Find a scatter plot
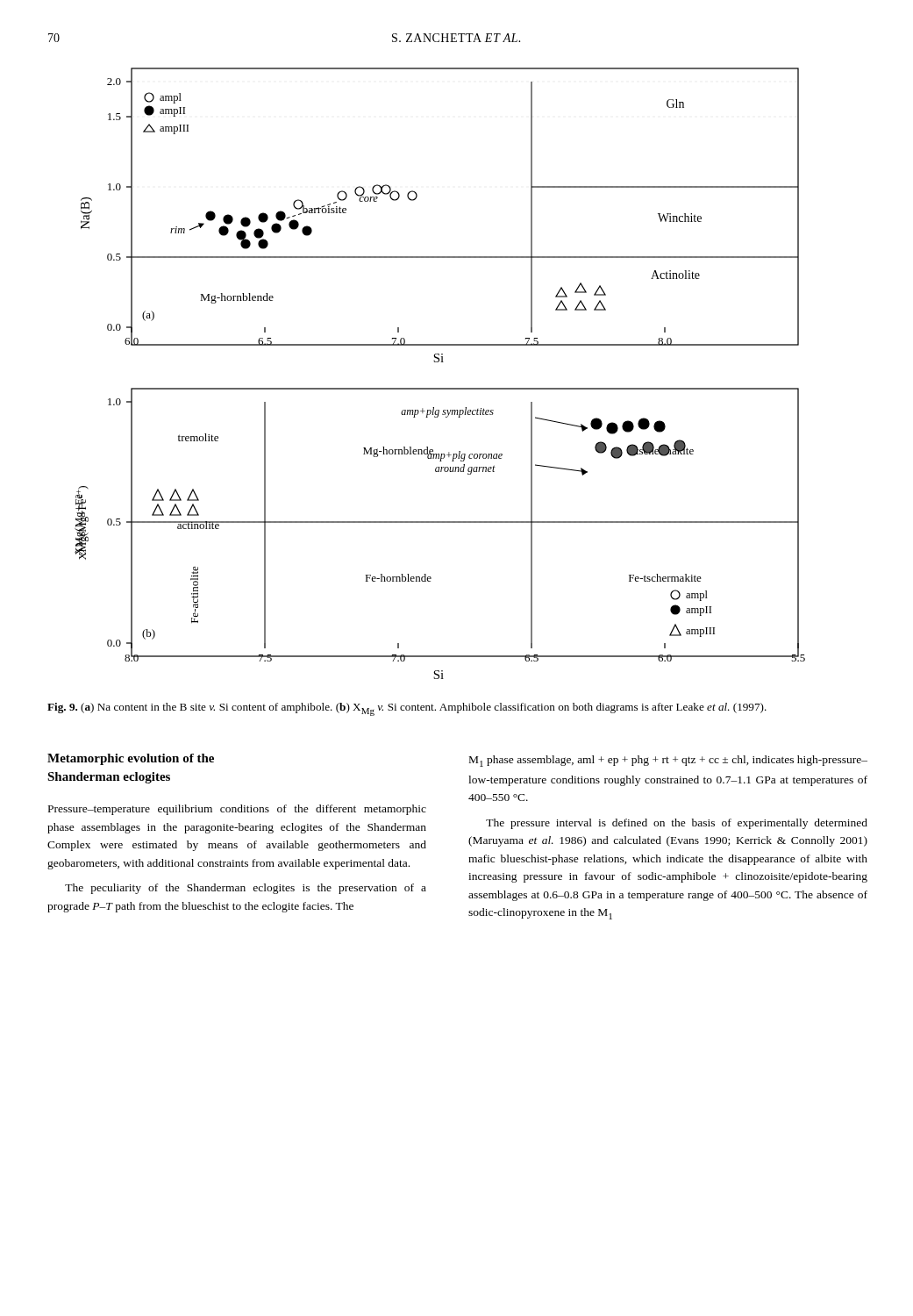 (470, 375)
